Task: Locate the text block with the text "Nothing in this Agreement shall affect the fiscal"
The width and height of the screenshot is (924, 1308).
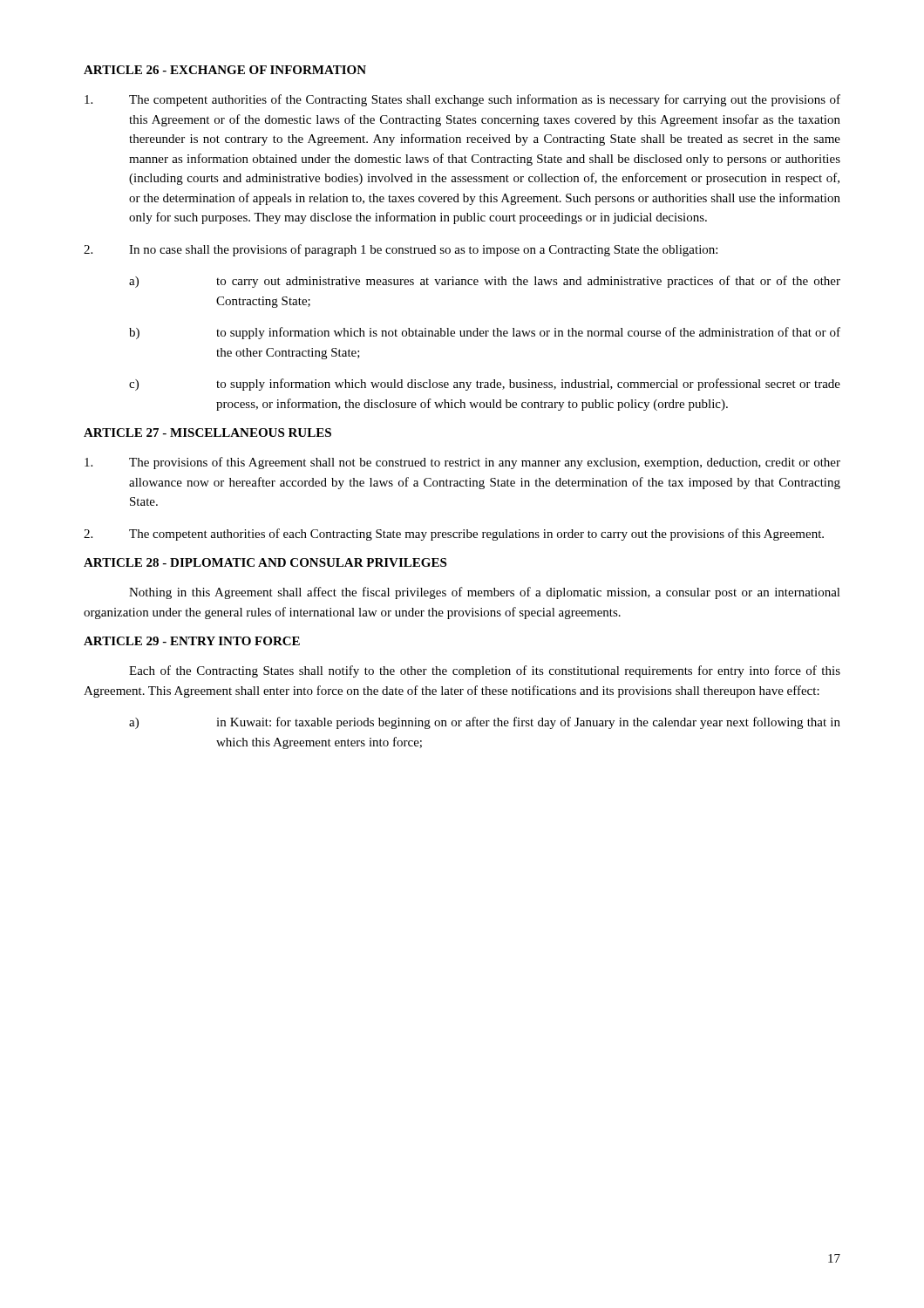Action: (x=462, y=602)
